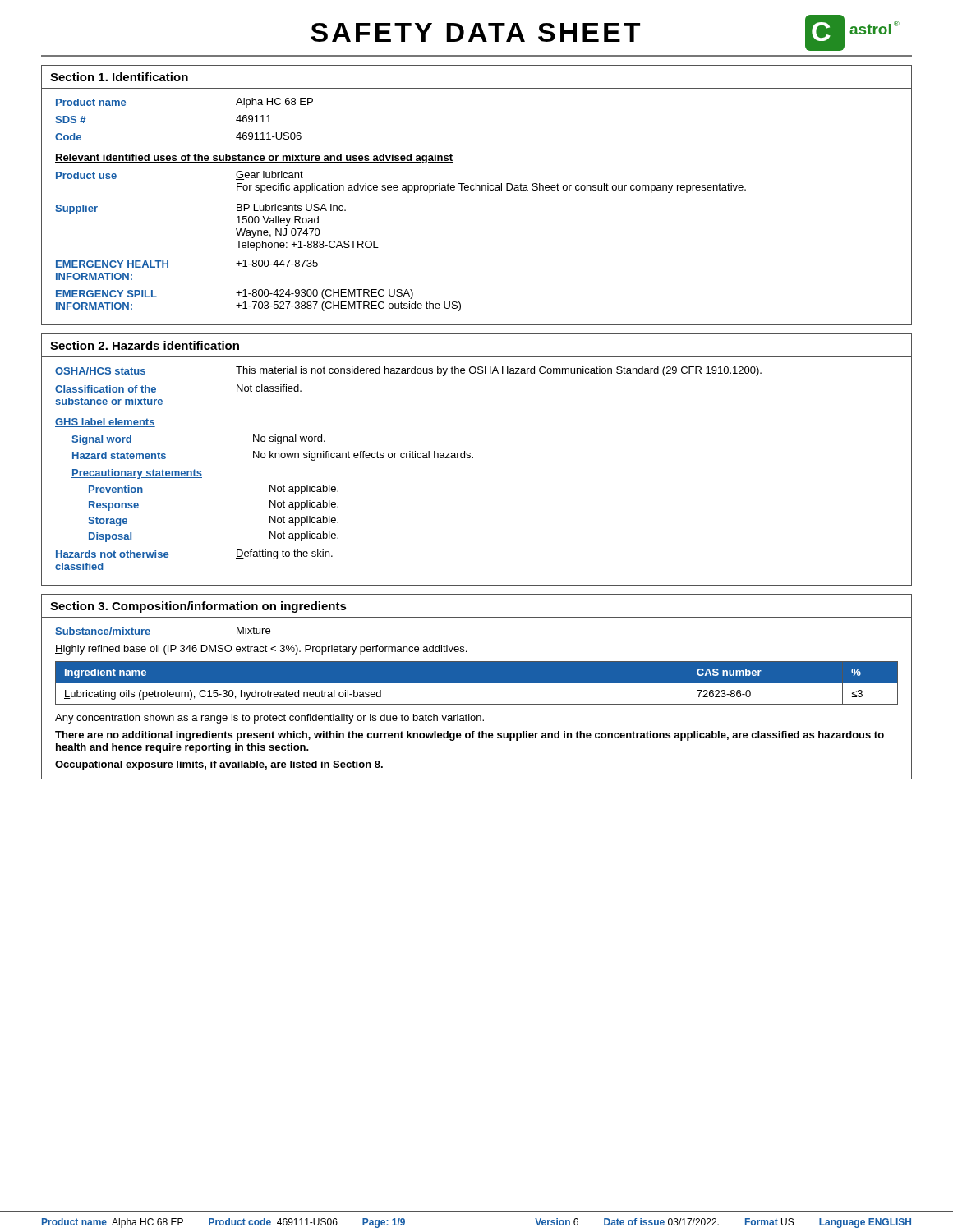Click on the text that says "EMERGENCY HEALTHINFORMATION: +1-800-447-8735"

click(x=116, y=262)
